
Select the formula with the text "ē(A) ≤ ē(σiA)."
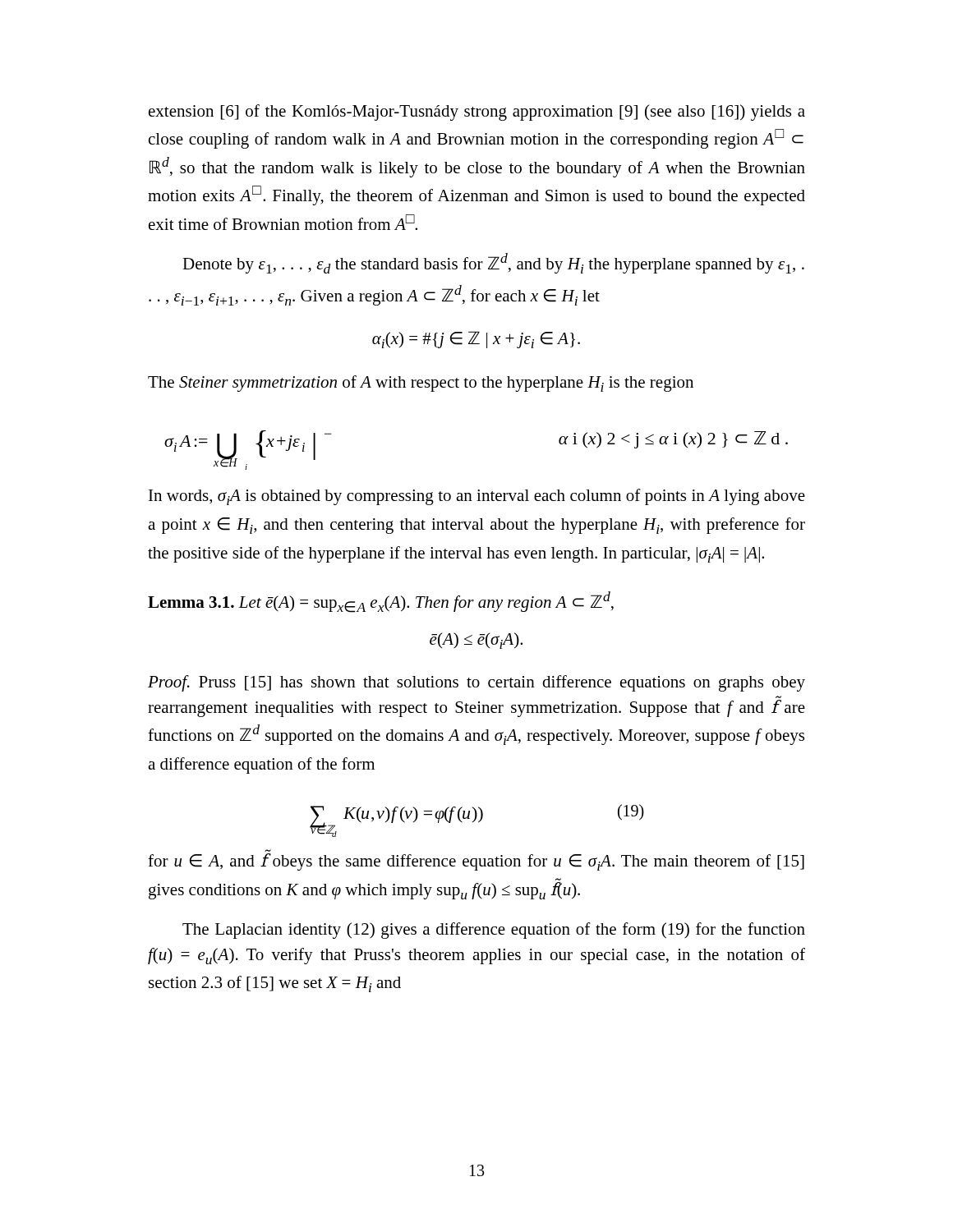(476, 640)
